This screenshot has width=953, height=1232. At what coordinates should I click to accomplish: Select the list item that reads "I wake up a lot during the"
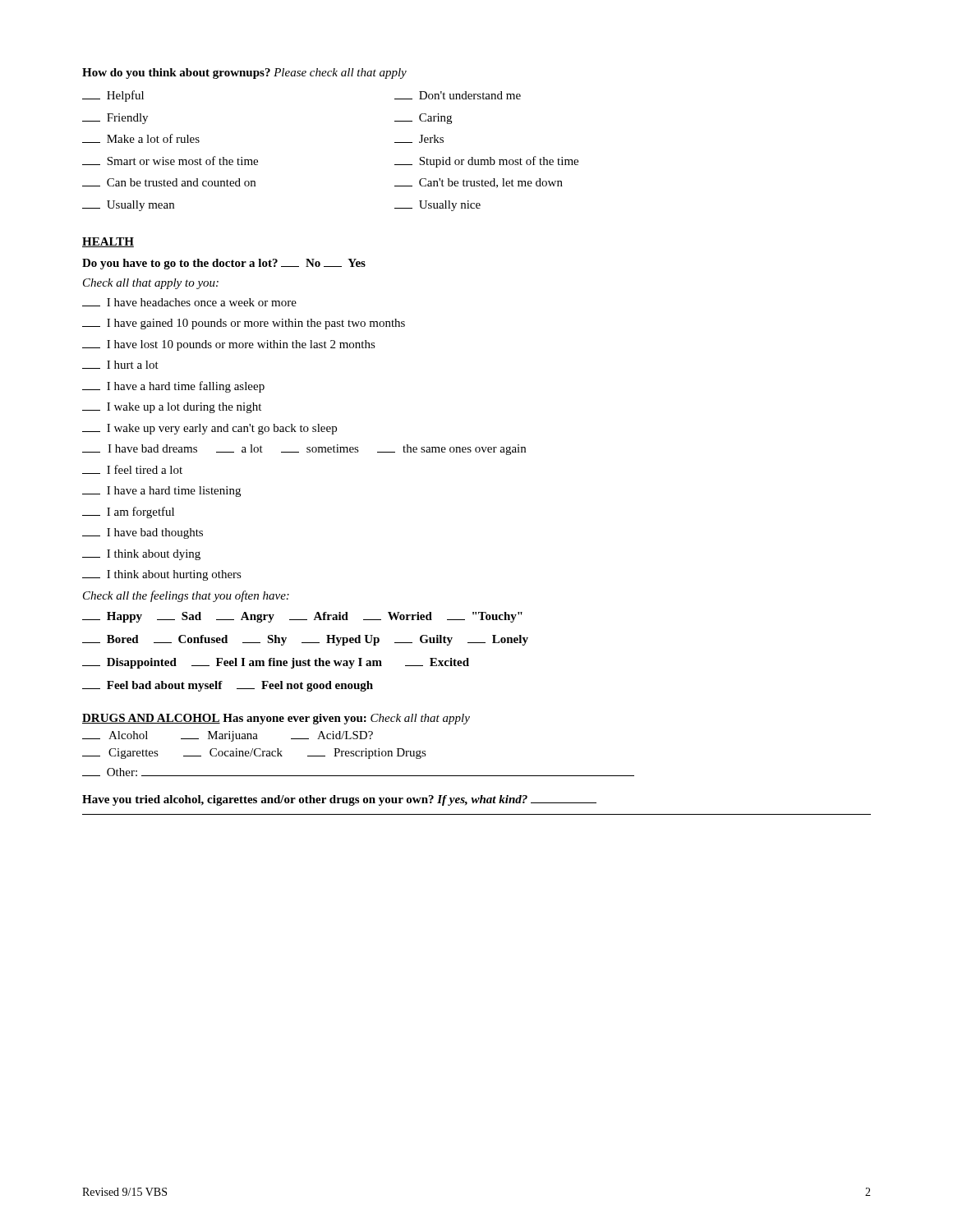[172, 407]
